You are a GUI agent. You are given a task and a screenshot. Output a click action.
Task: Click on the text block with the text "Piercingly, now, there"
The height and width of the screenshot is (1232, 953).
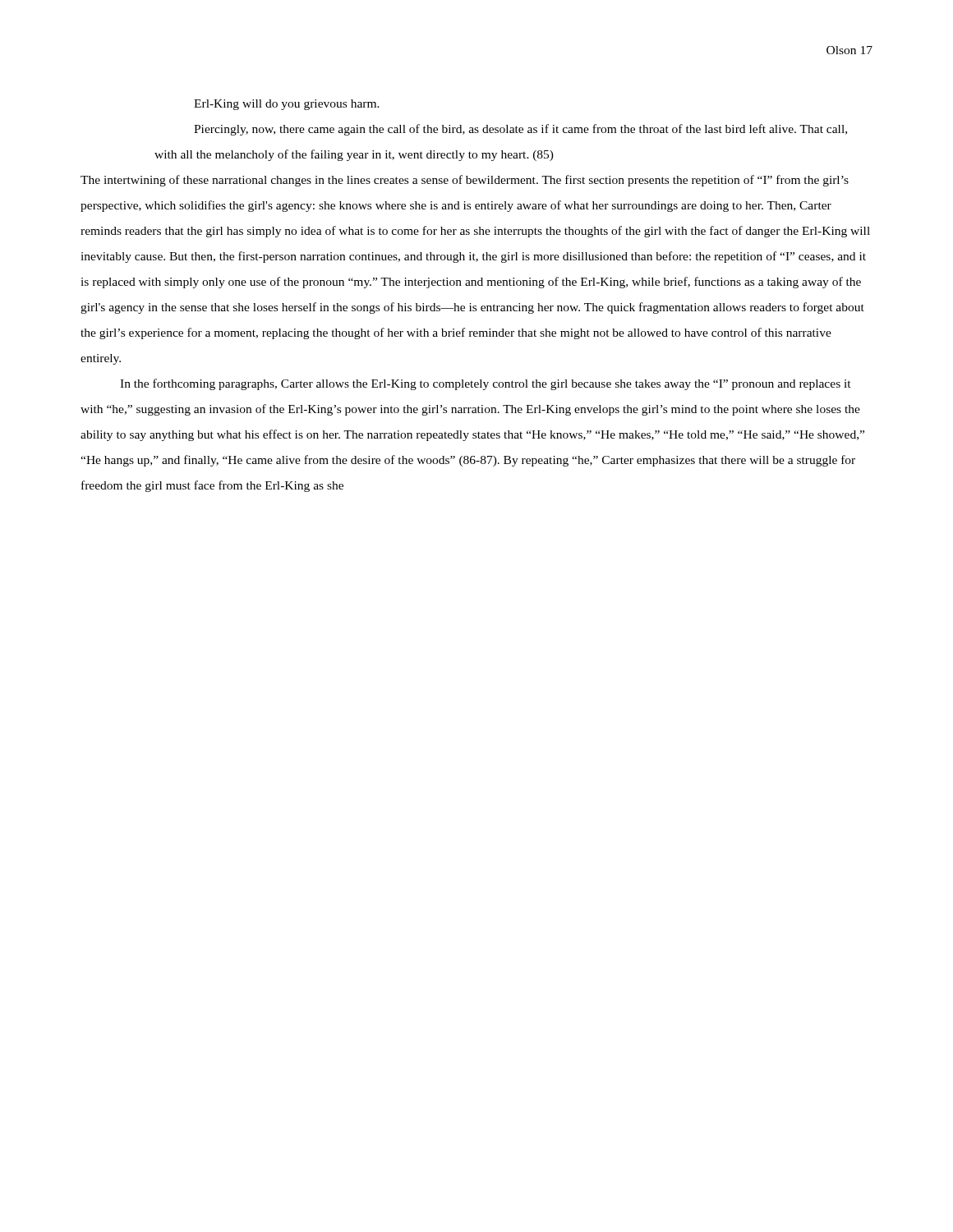(x=513, y=141)
